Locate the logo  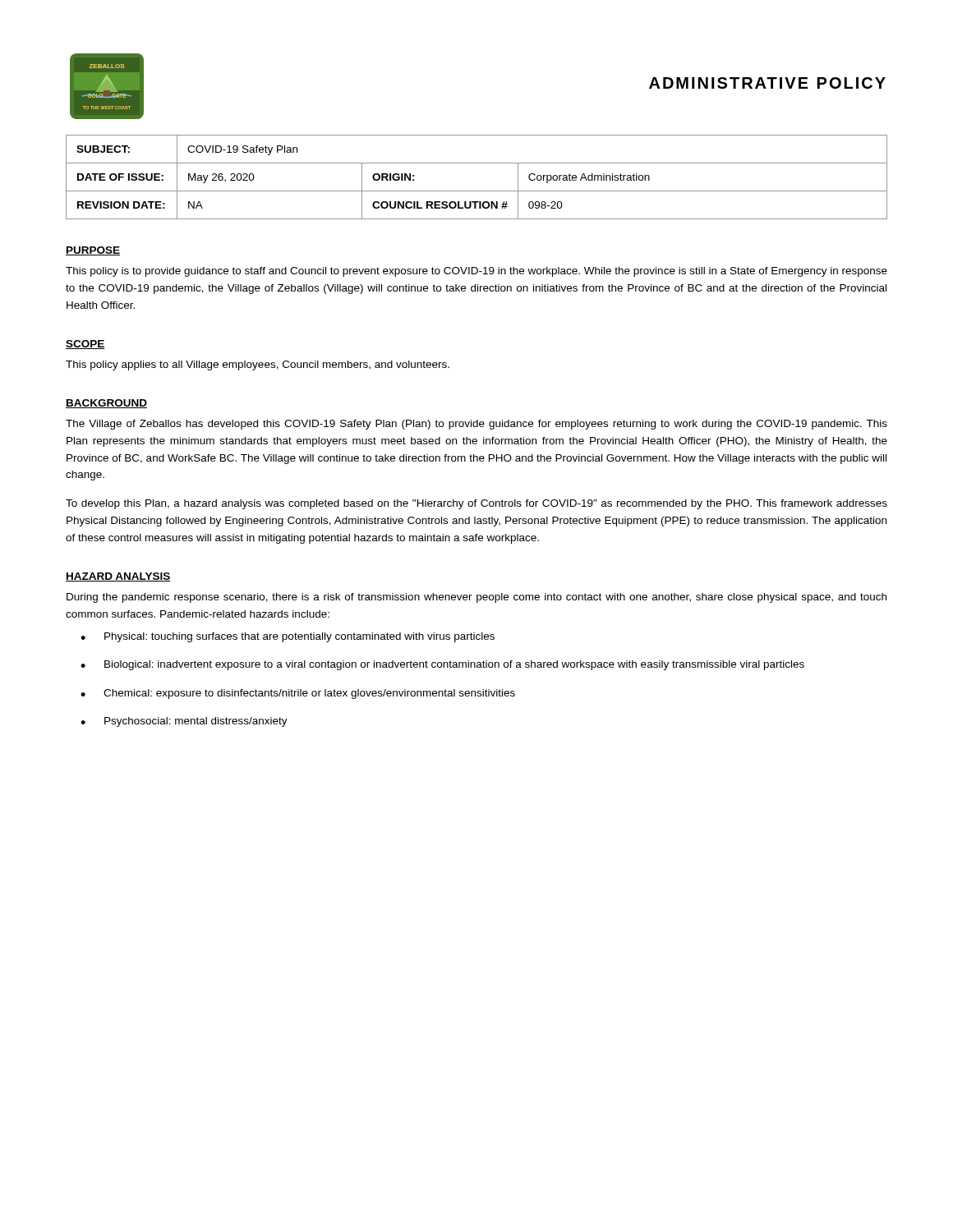point(111,88)
